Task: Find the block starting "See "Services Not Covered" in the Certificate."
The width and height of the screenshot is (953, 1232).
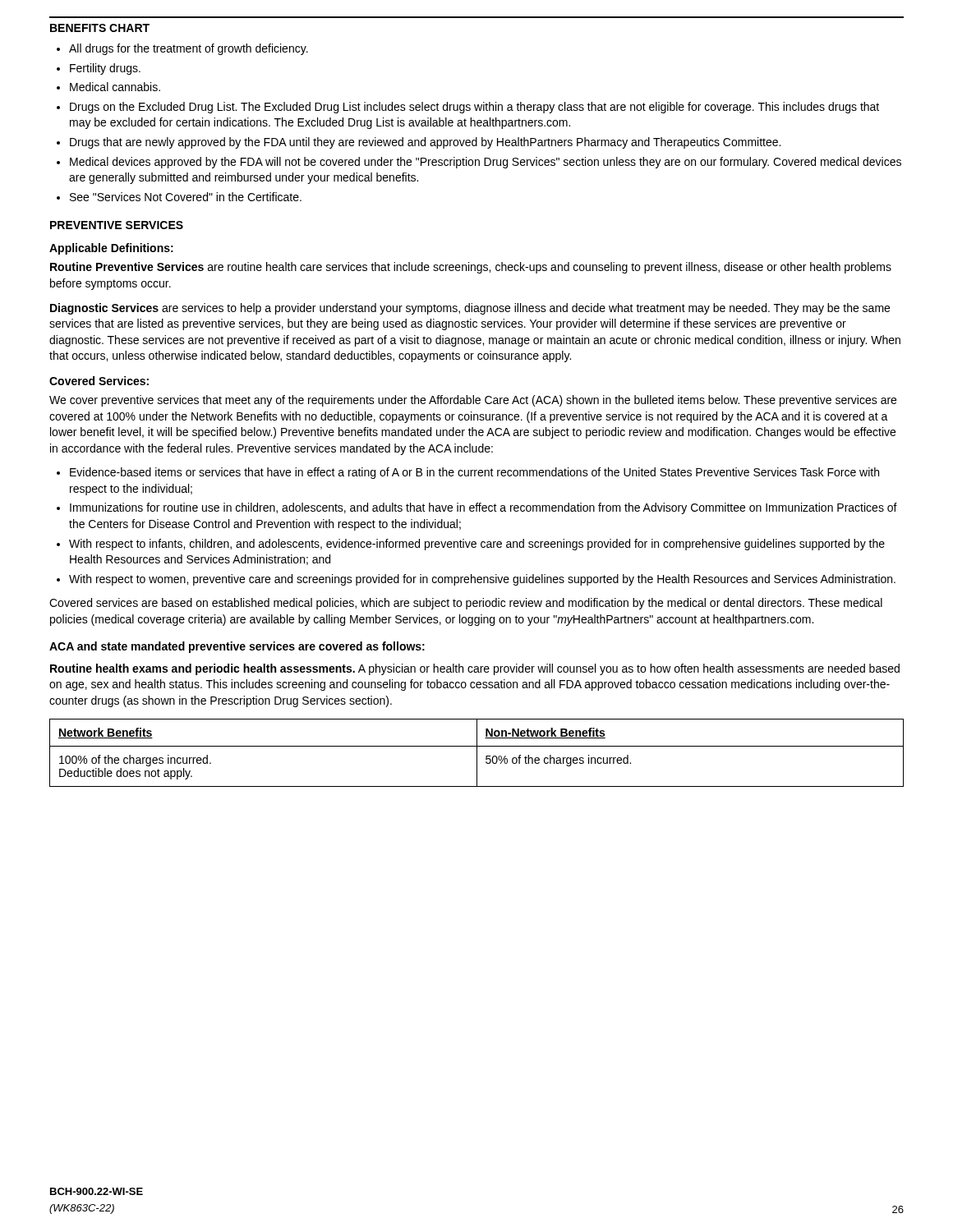Action: 186,197
